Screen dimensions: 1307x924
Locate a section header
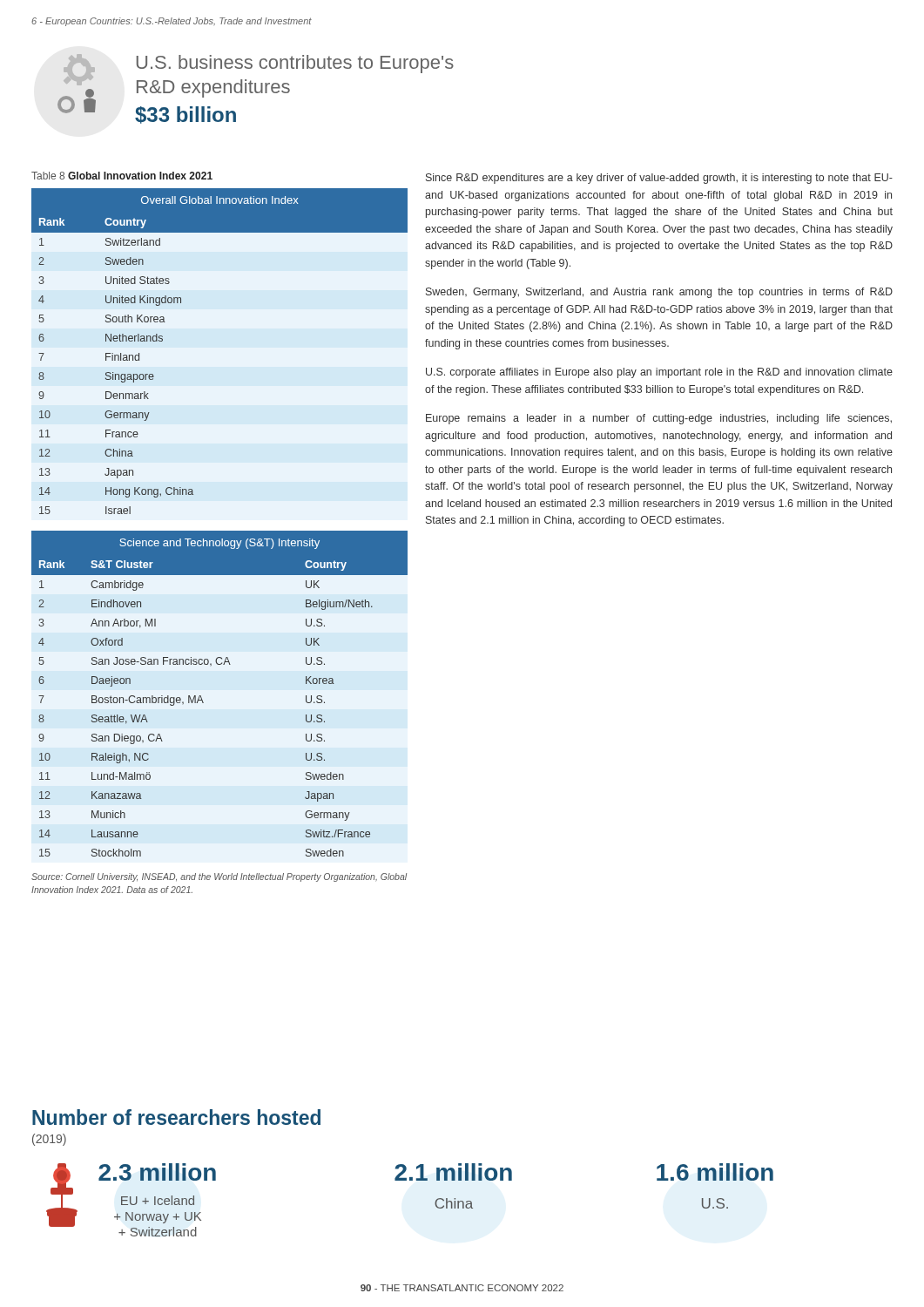177,1118
